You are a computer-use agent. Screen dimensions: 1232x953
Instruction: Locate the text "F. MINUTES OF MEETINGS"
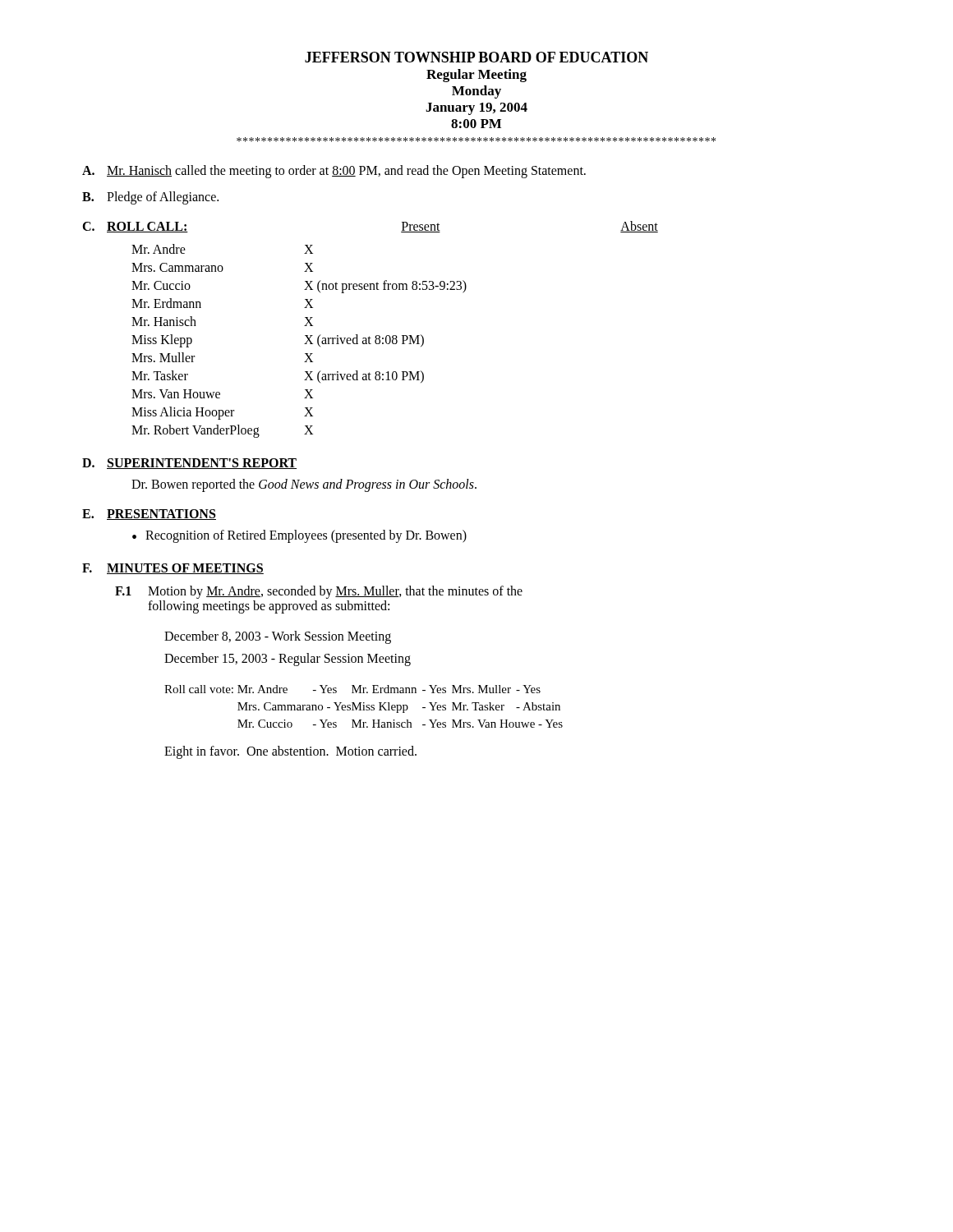click(x=173, y=568)
